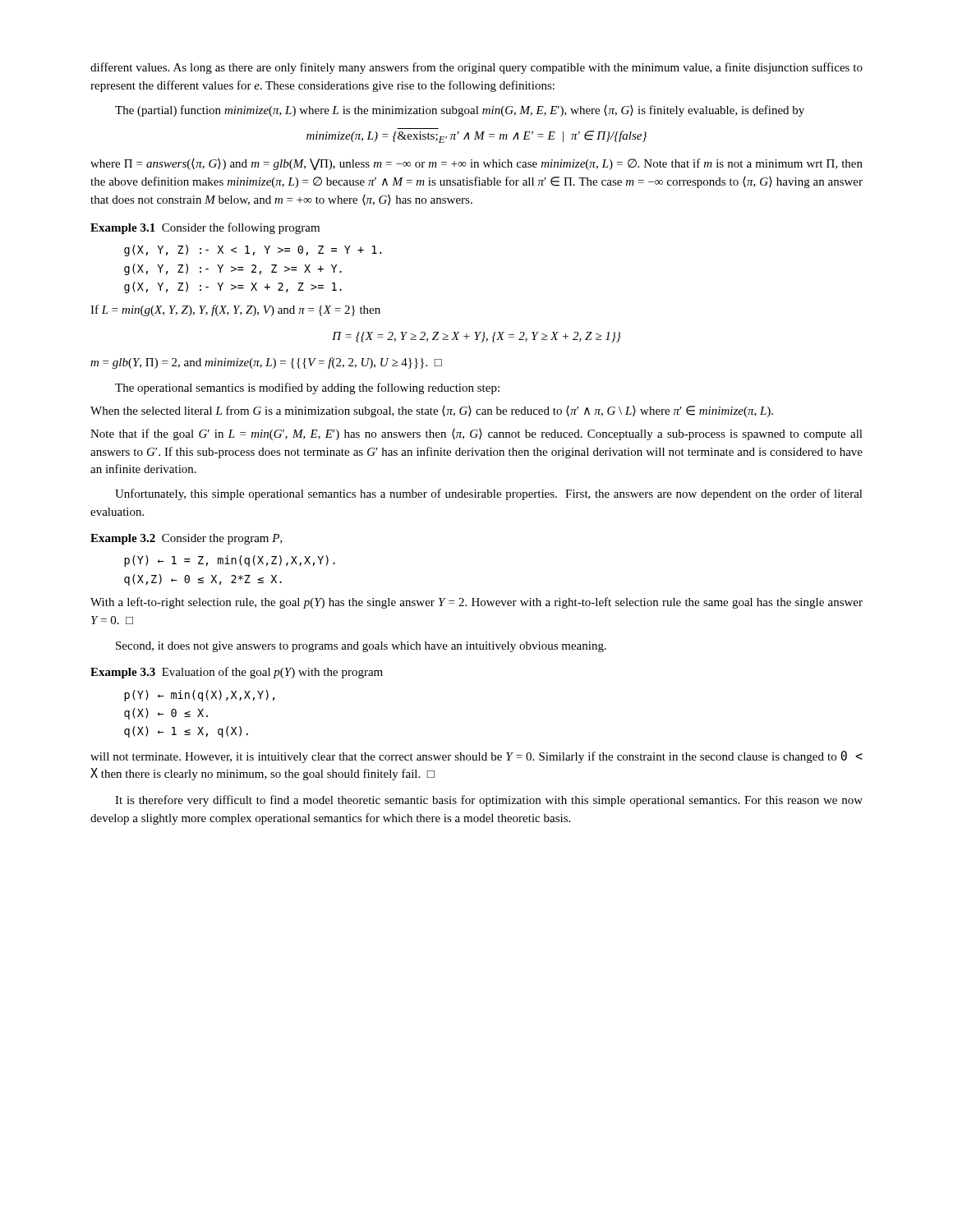953x1232 pixels.
Task: Where is the passage that starts "will not terminate."?
Action: (476, 765)
